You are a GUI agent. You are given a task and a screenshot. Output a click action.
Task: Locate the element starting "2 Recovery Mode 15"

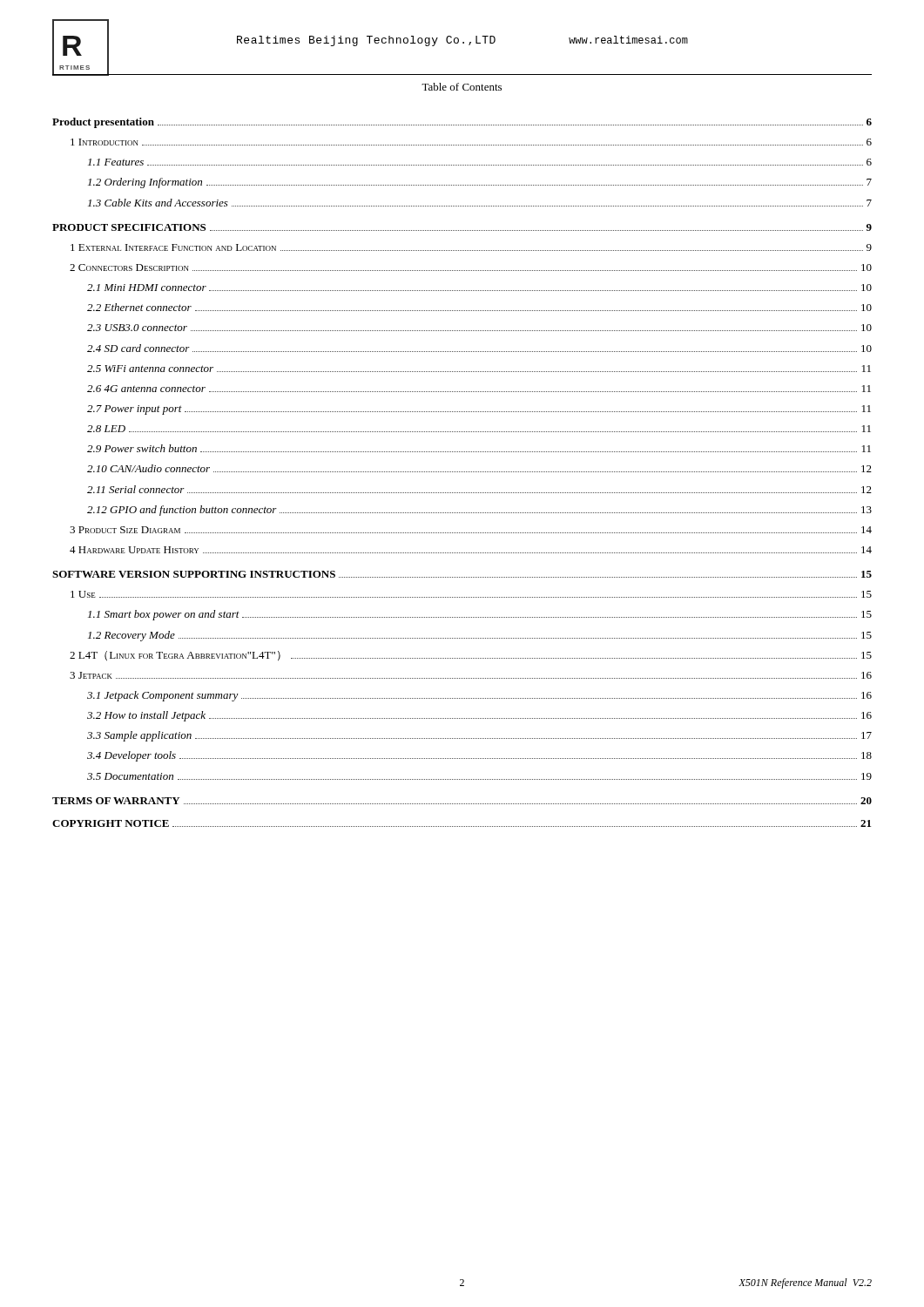point(479,635)
